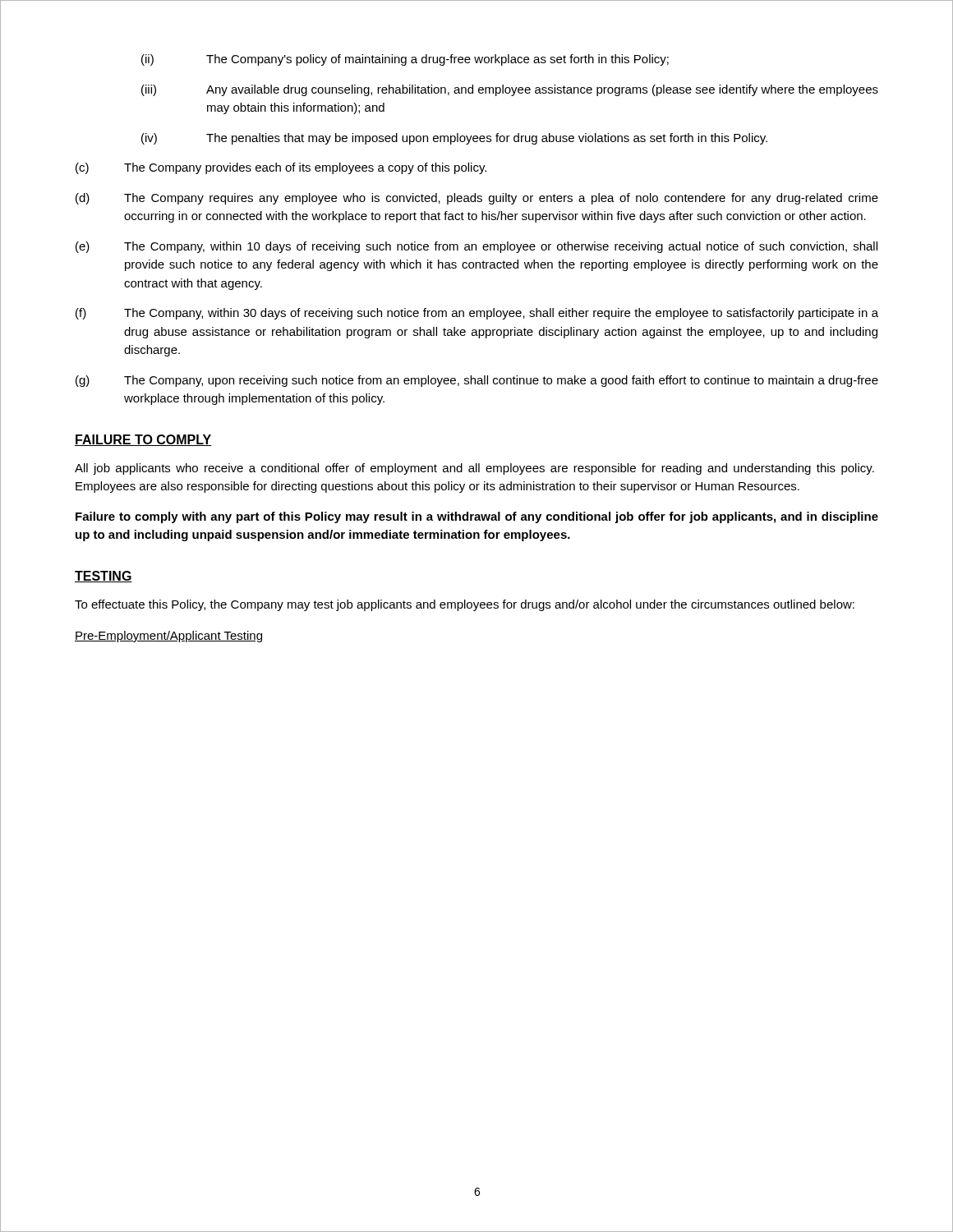Find the block on this page that starts "(d) The Company requires any employee"
953x1232 pixels.
(476, 207)
